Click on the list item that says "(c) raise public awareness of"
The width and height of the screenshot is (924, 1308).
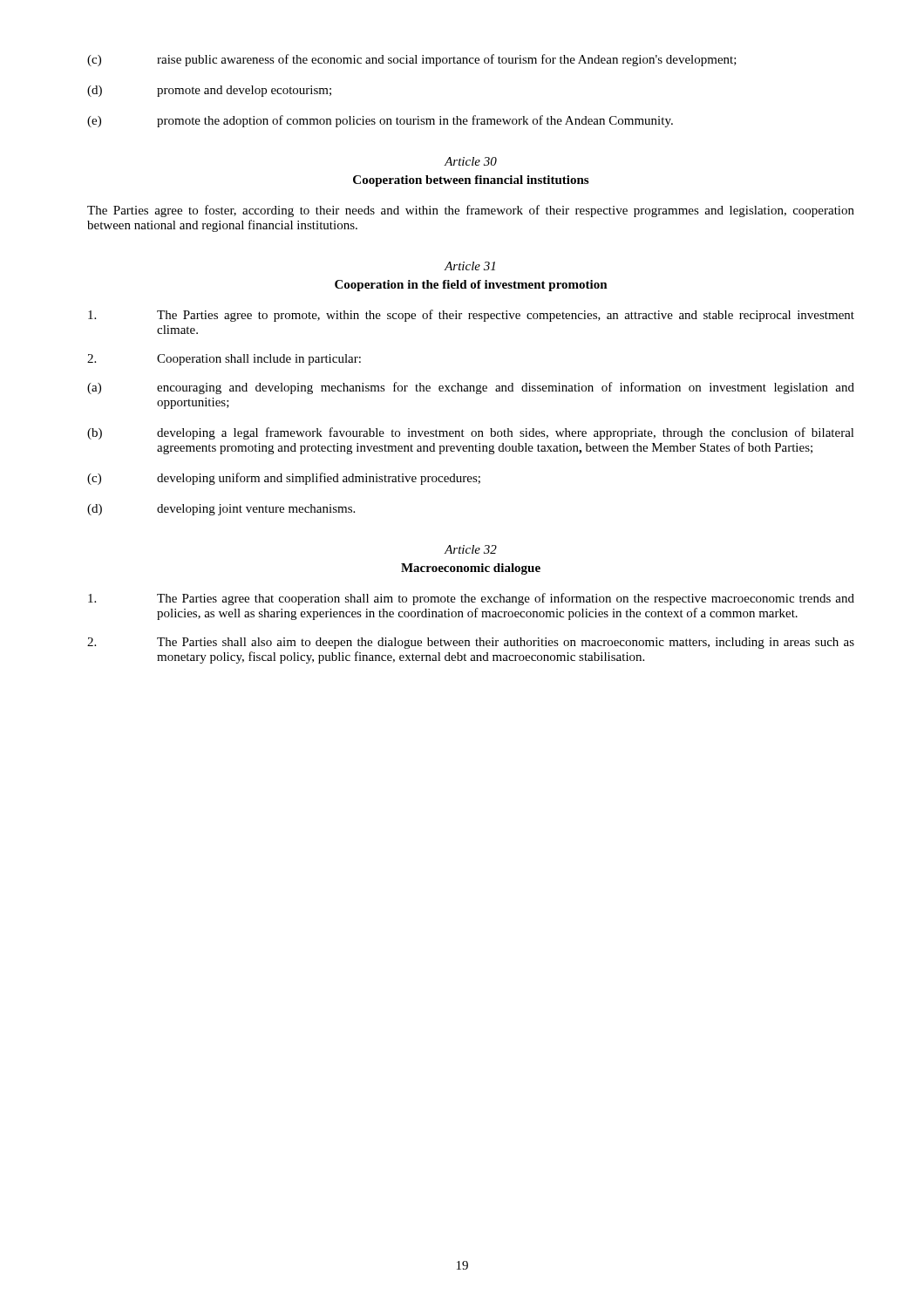coord(471,60)
